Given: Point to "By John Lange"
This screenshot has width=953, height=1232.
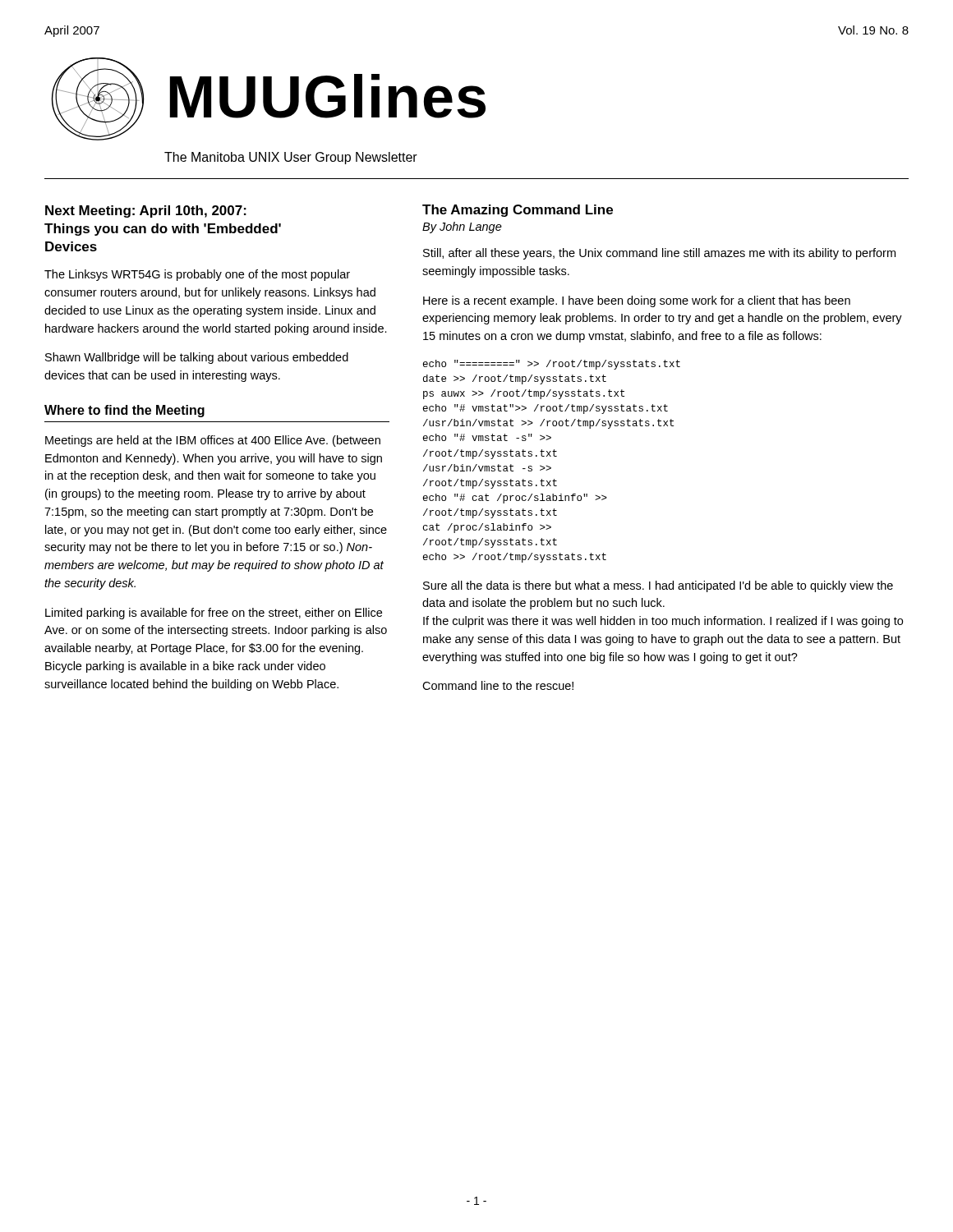Looking at the screenshot, I should pos(462,227).
